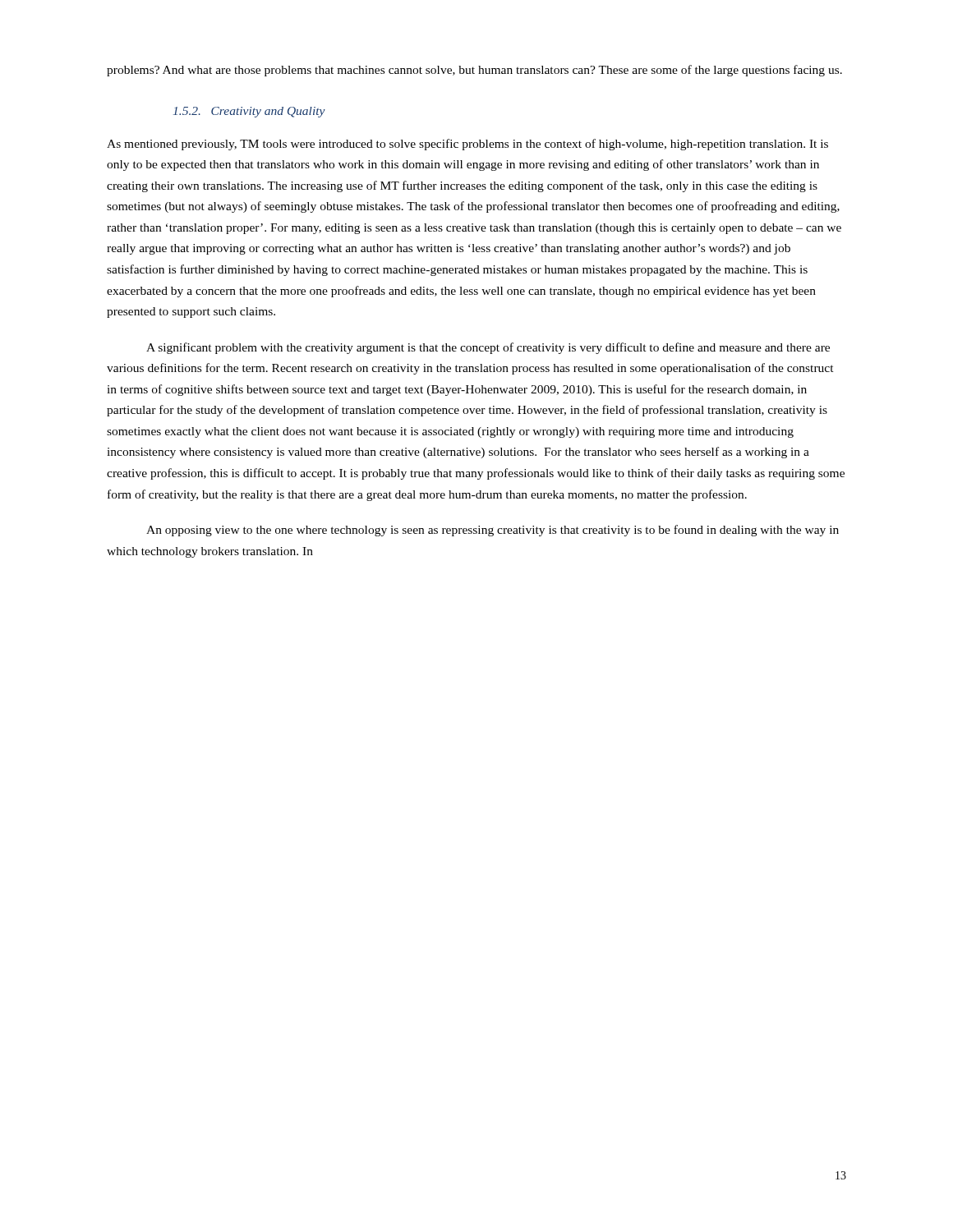Find the text block that reads "As mentioned previously, TM"
Screen dimensions: 1232x953
coord(474,227)
